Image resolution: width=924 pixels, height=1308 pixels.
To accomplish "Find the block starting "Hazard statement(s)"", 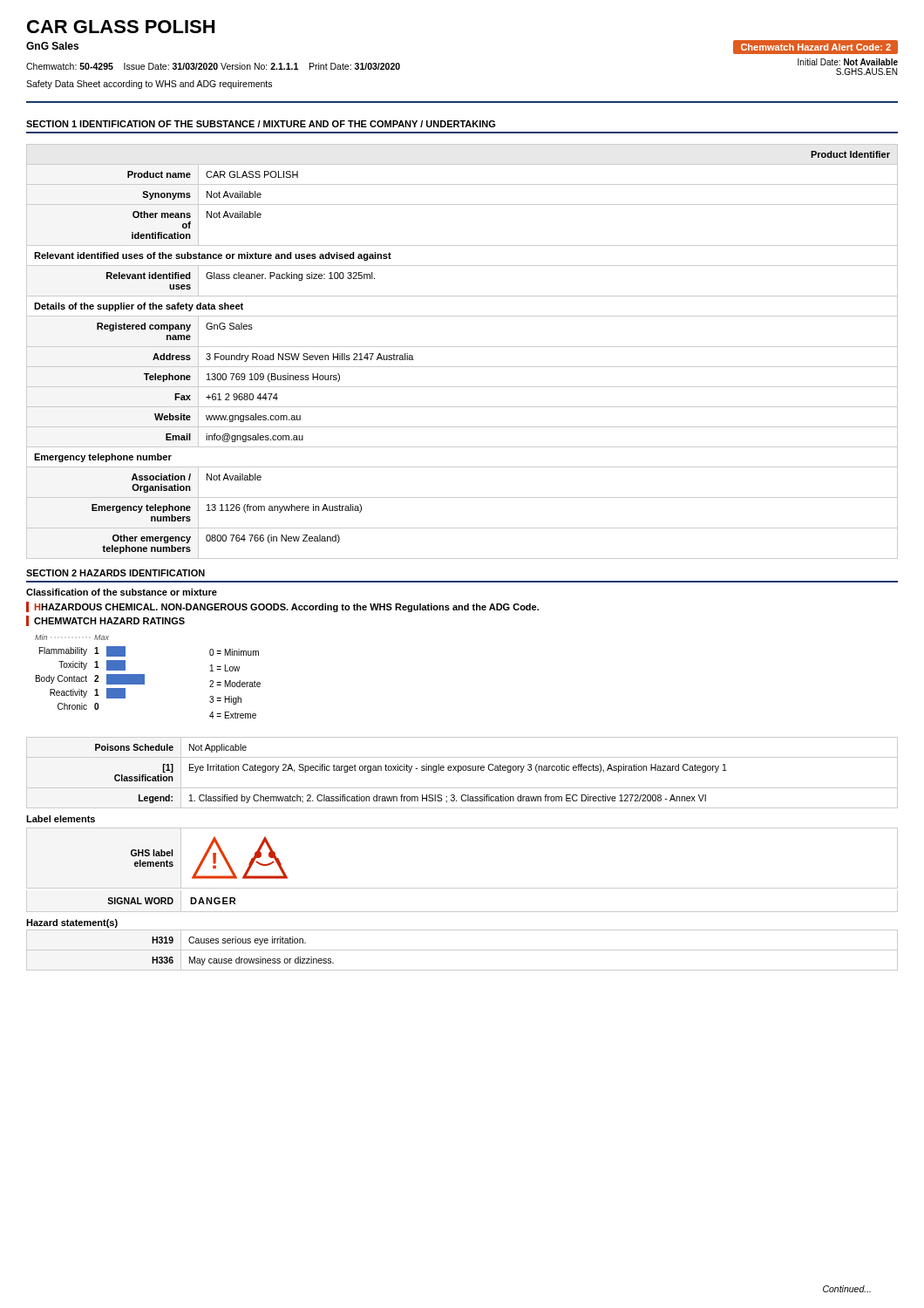I will pos(72,923).
